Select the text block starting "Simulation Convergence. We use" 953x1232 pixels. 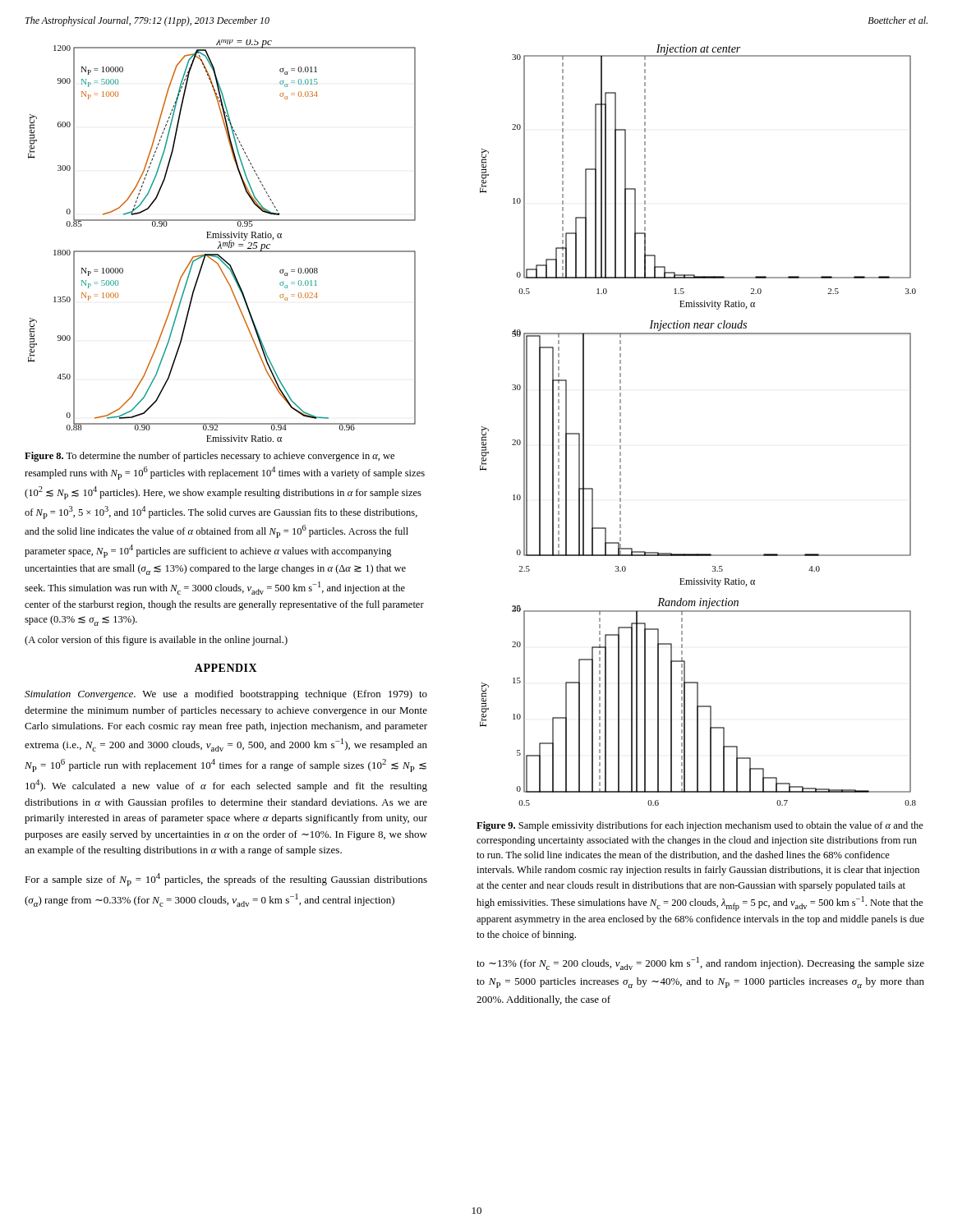click(x=226, y=798)
